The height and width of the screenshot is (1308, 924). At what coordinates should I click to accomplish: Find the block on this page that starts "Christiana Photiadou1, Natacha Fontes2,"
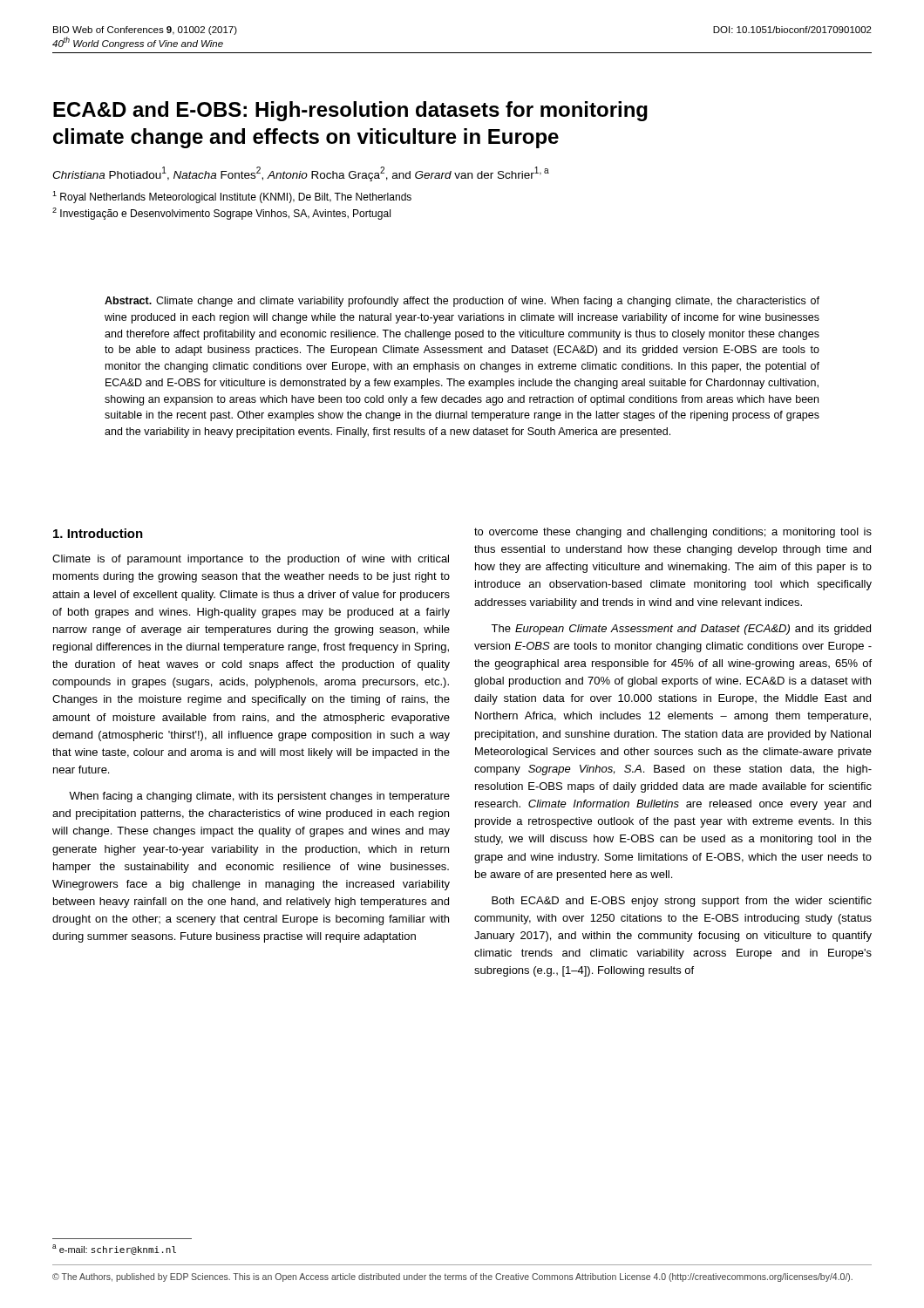[x=301, y=174]
